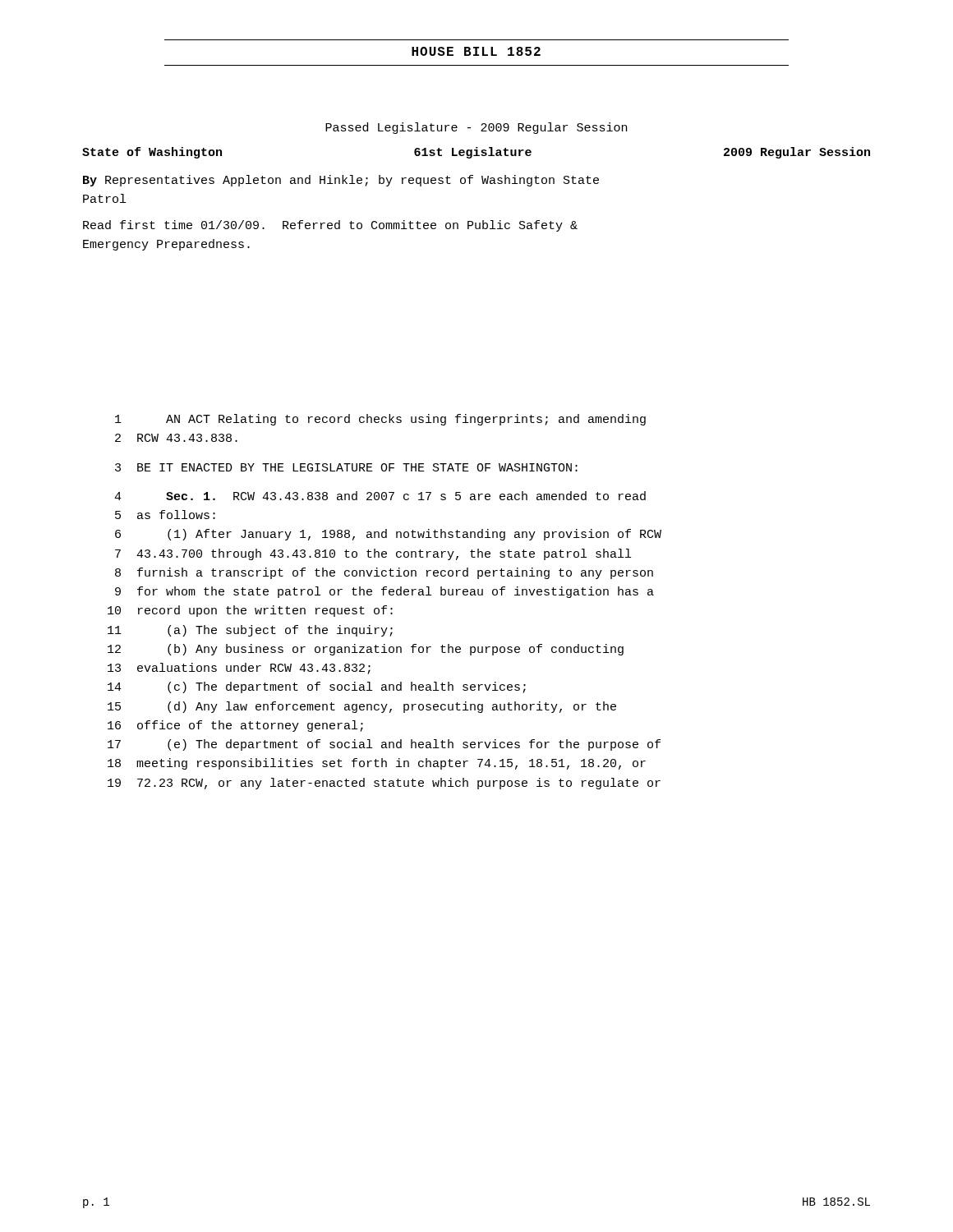Click the passage that begins "3 BE IT ENACTED BY THE LEGISLATURE OF"
953x1232 pixels.
[x=476, y=468]
